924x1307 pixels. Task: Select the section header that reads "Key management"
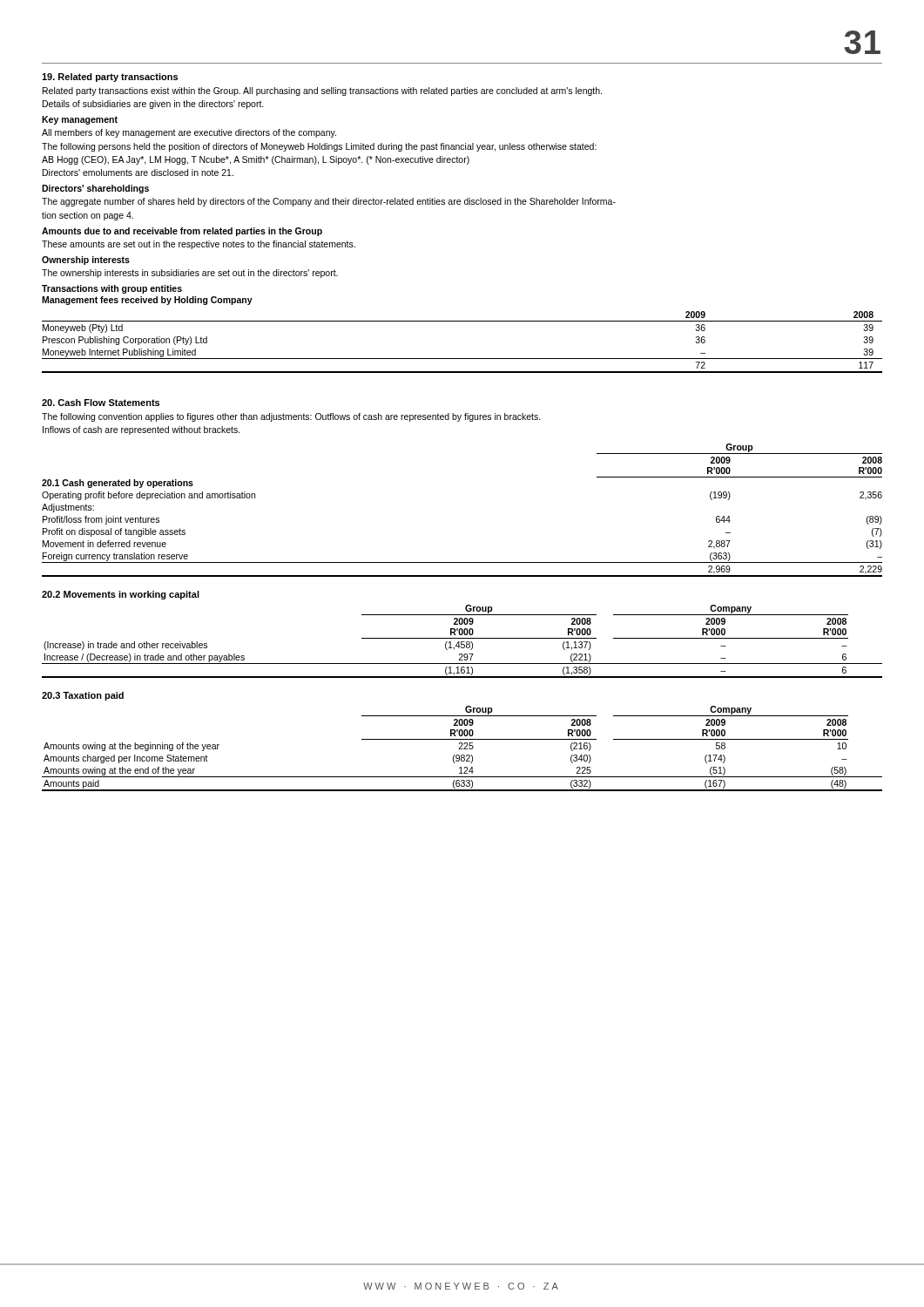(x=80, y=120)
